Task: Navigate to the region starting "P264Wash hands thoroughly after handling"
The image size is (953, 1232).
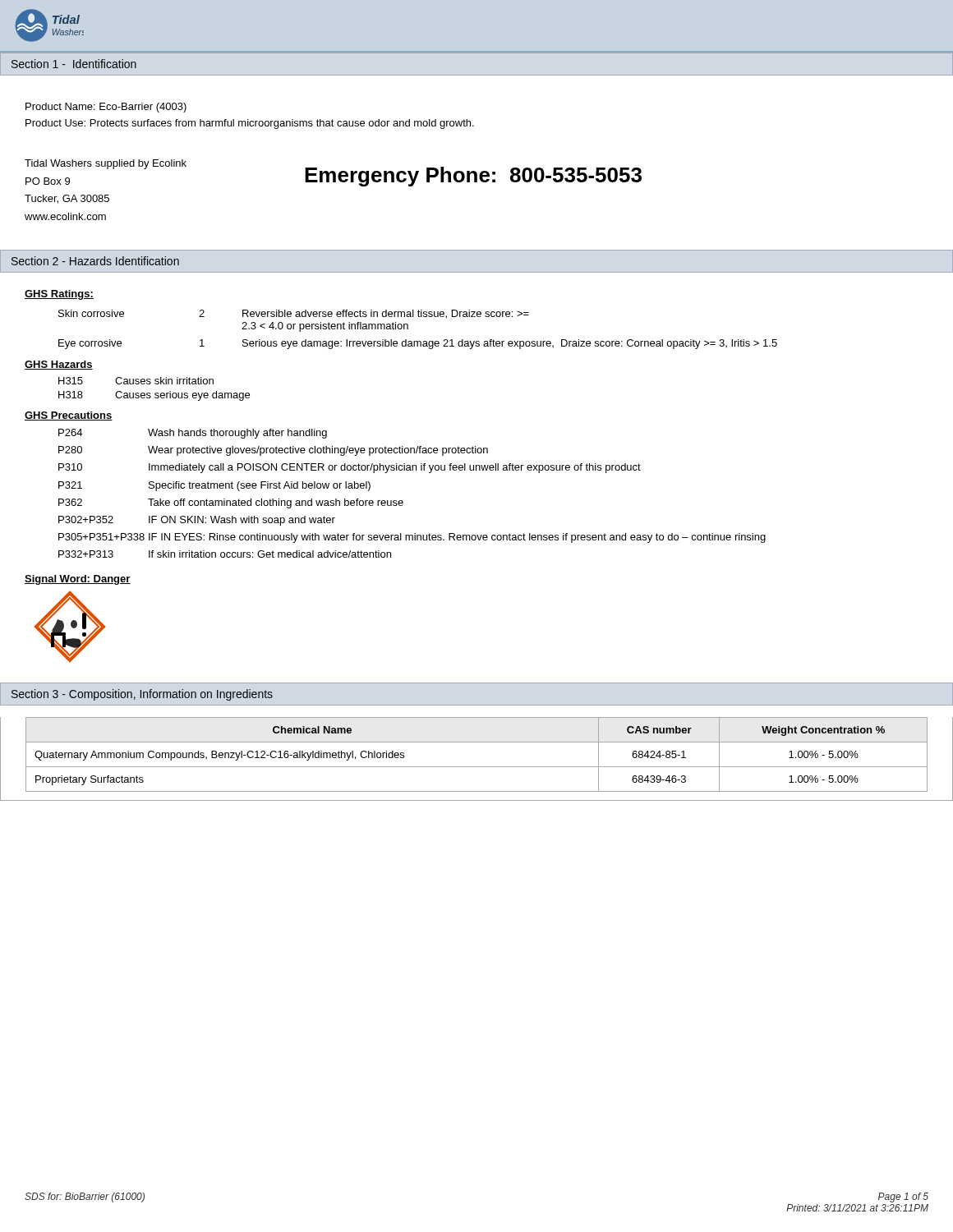Action: coord(192,433)
